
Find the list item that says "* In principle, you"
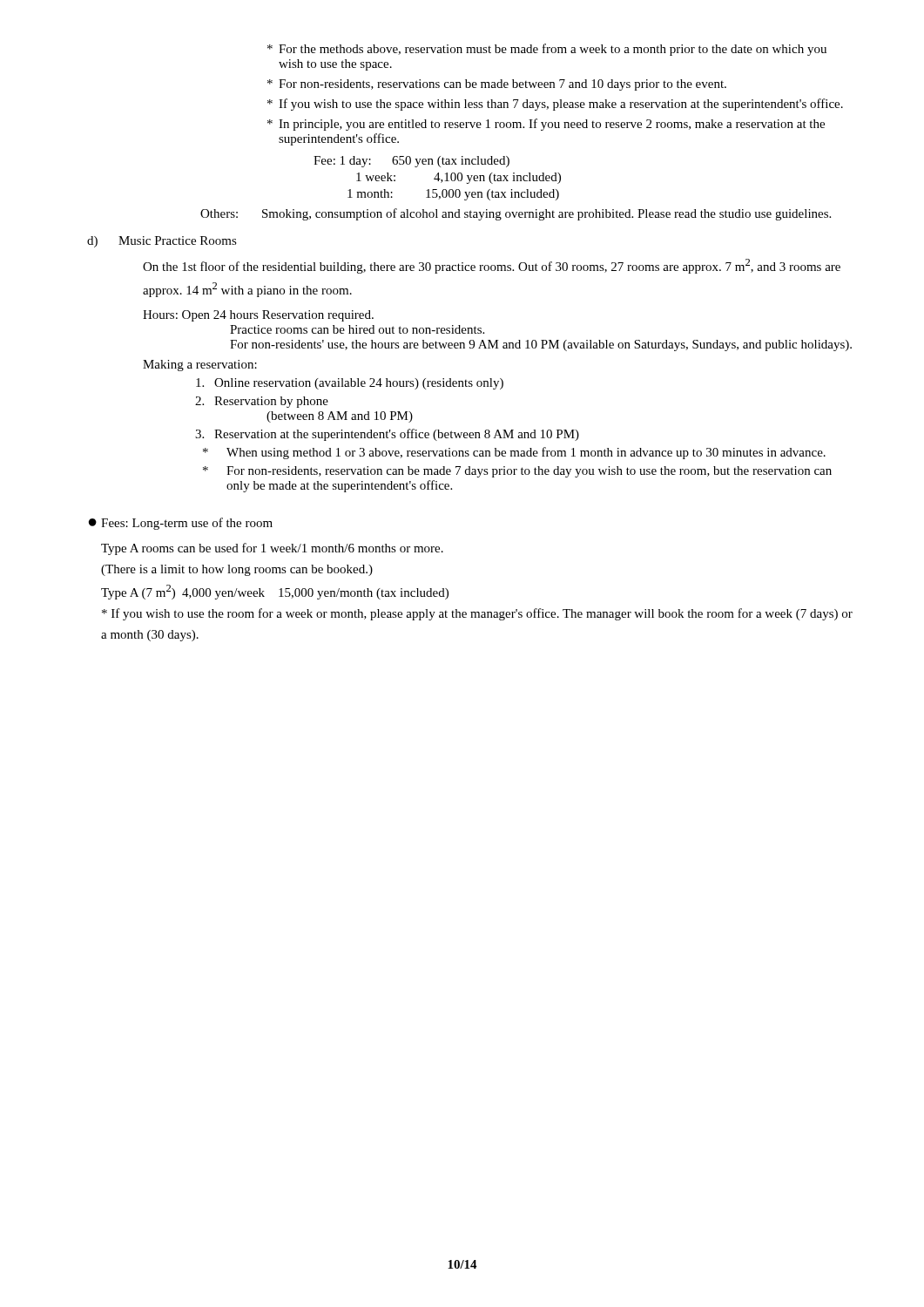(x=552, y=131)
